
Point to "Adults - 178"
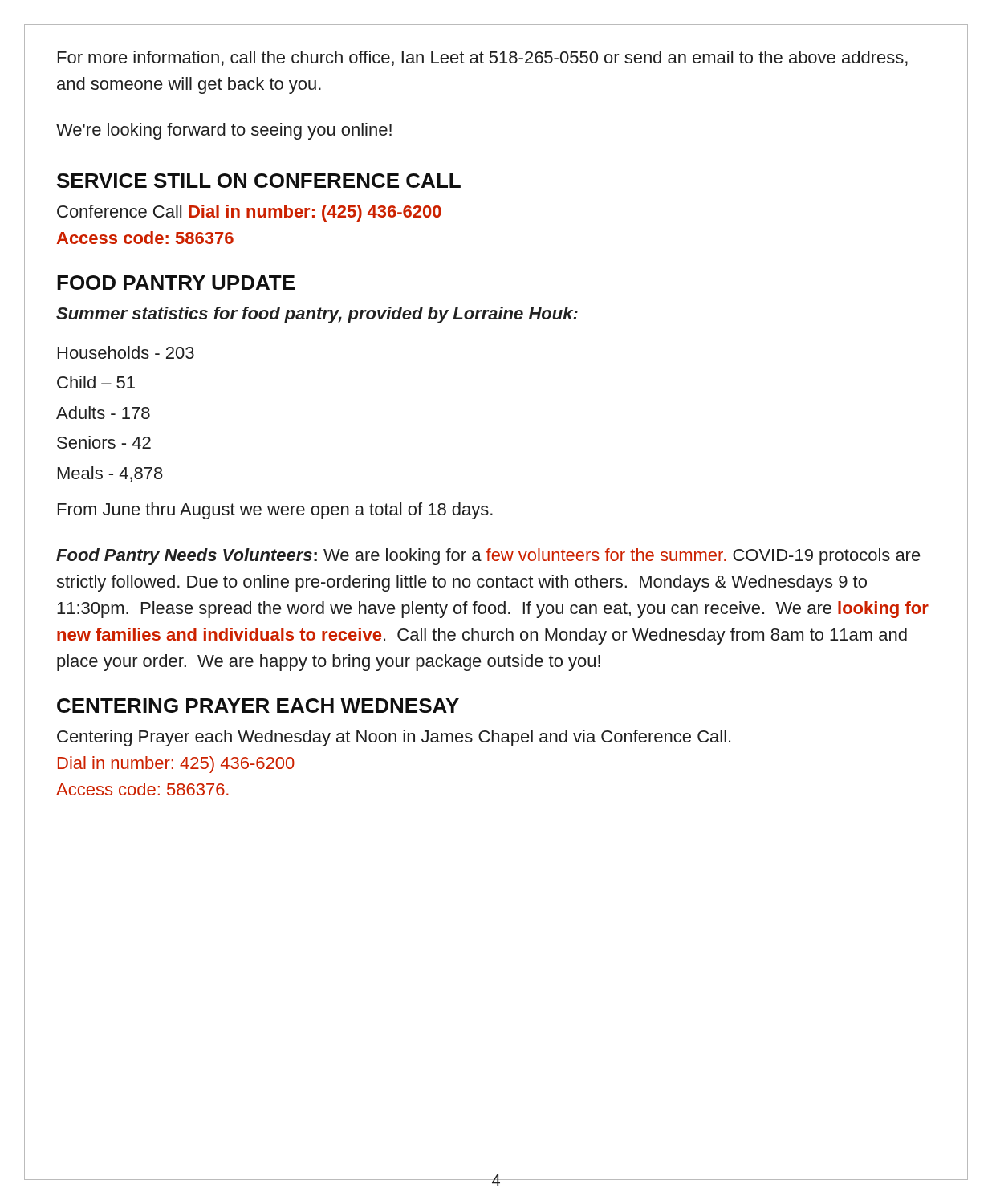[x=103, y=413]
